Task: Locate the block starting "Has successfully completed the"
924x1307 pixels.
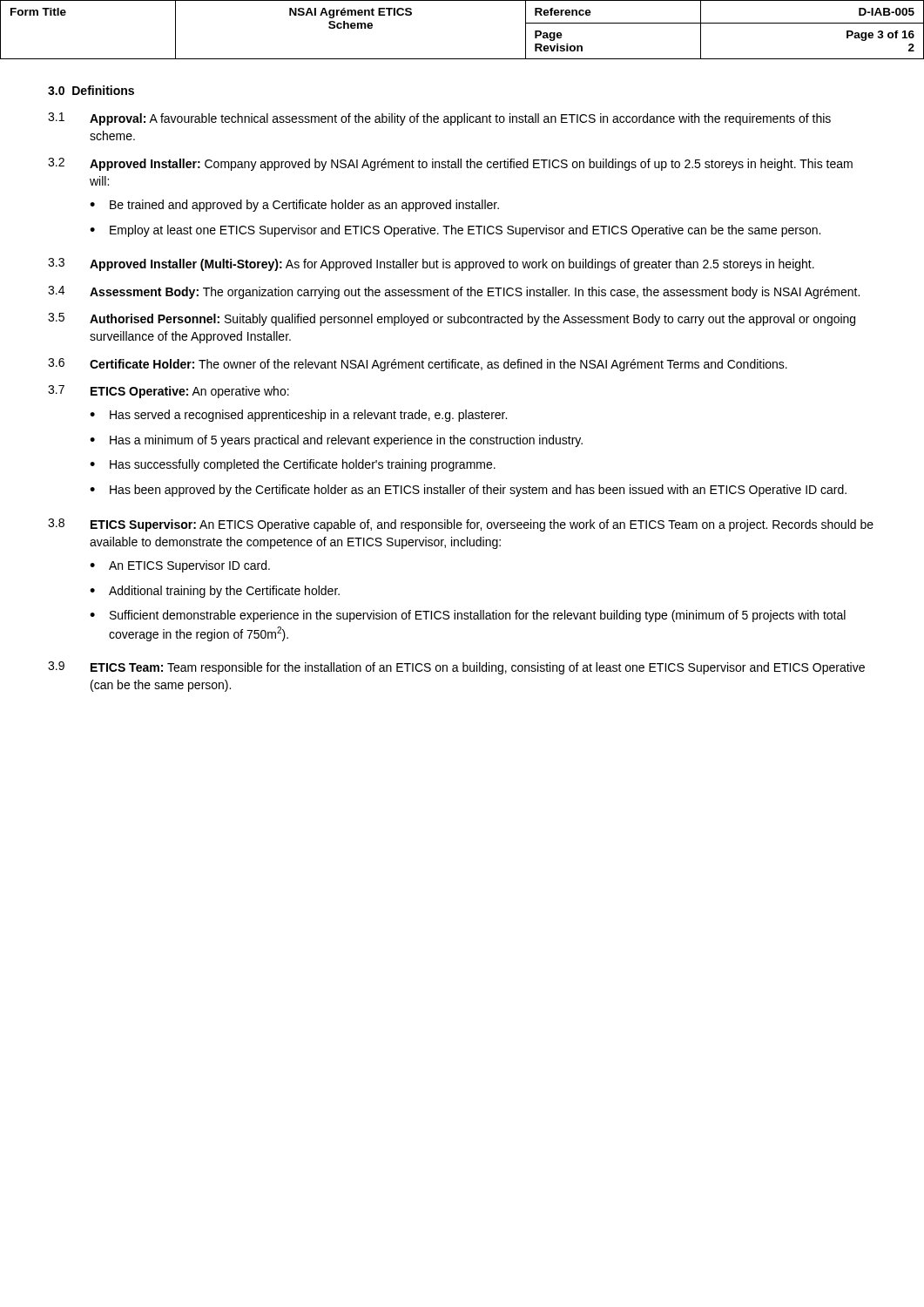Action: [x=478, y=465]
